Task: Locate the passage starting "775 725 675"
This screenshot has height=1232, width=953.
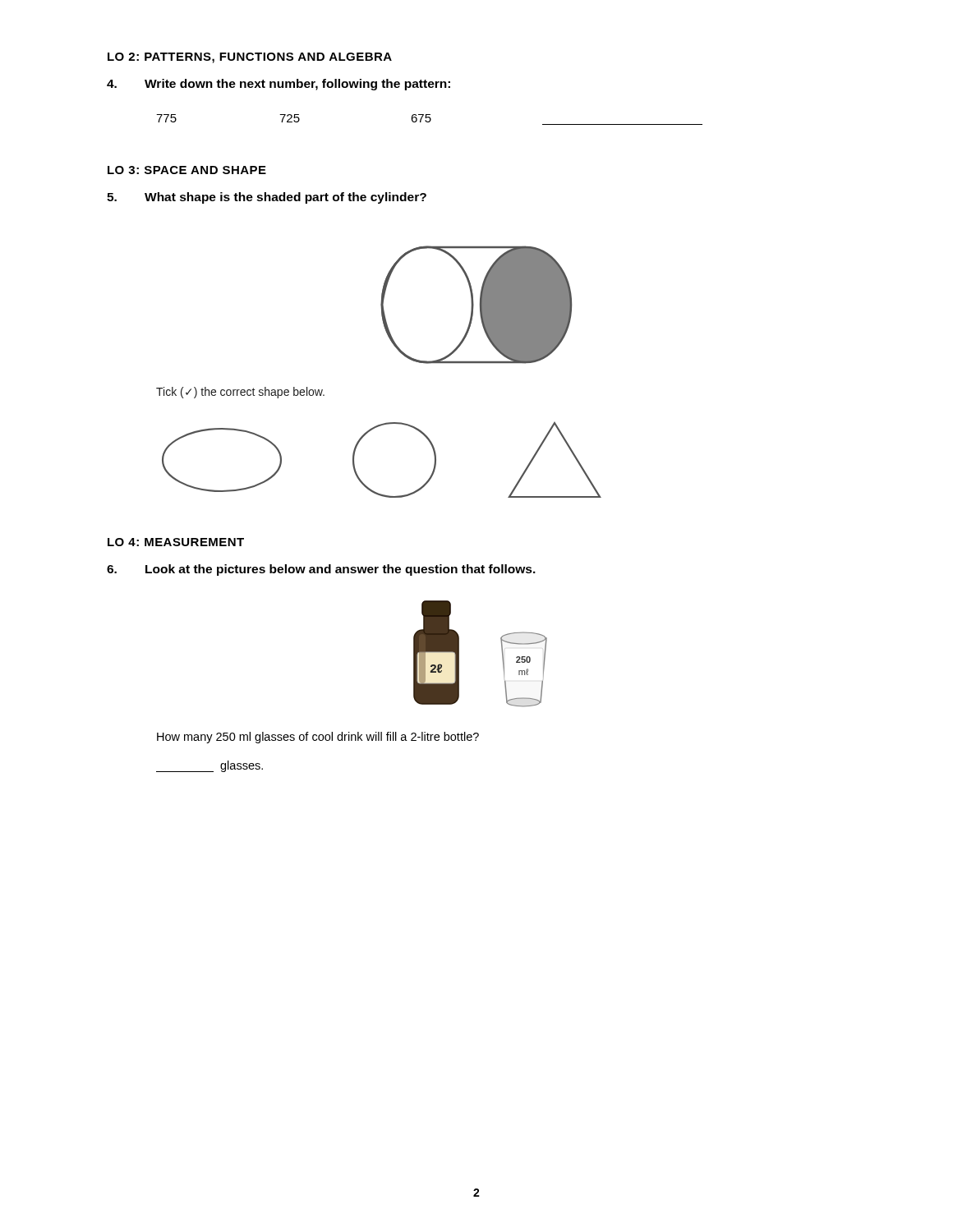Action: point(429,117)
